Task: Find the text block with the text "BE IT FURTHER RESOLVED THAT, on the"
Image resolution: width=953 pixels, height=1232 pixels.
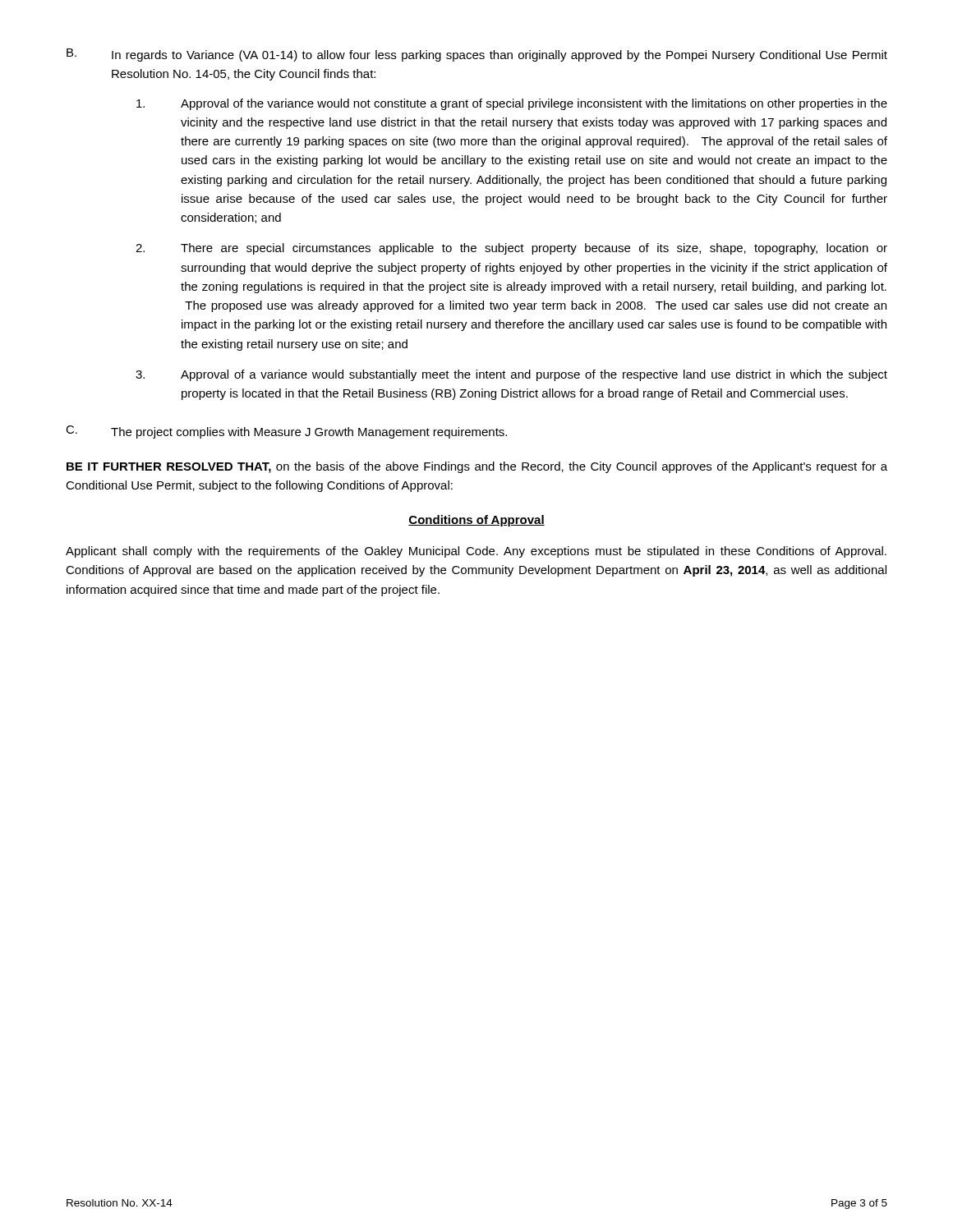Action: click(x=476, y=475)
